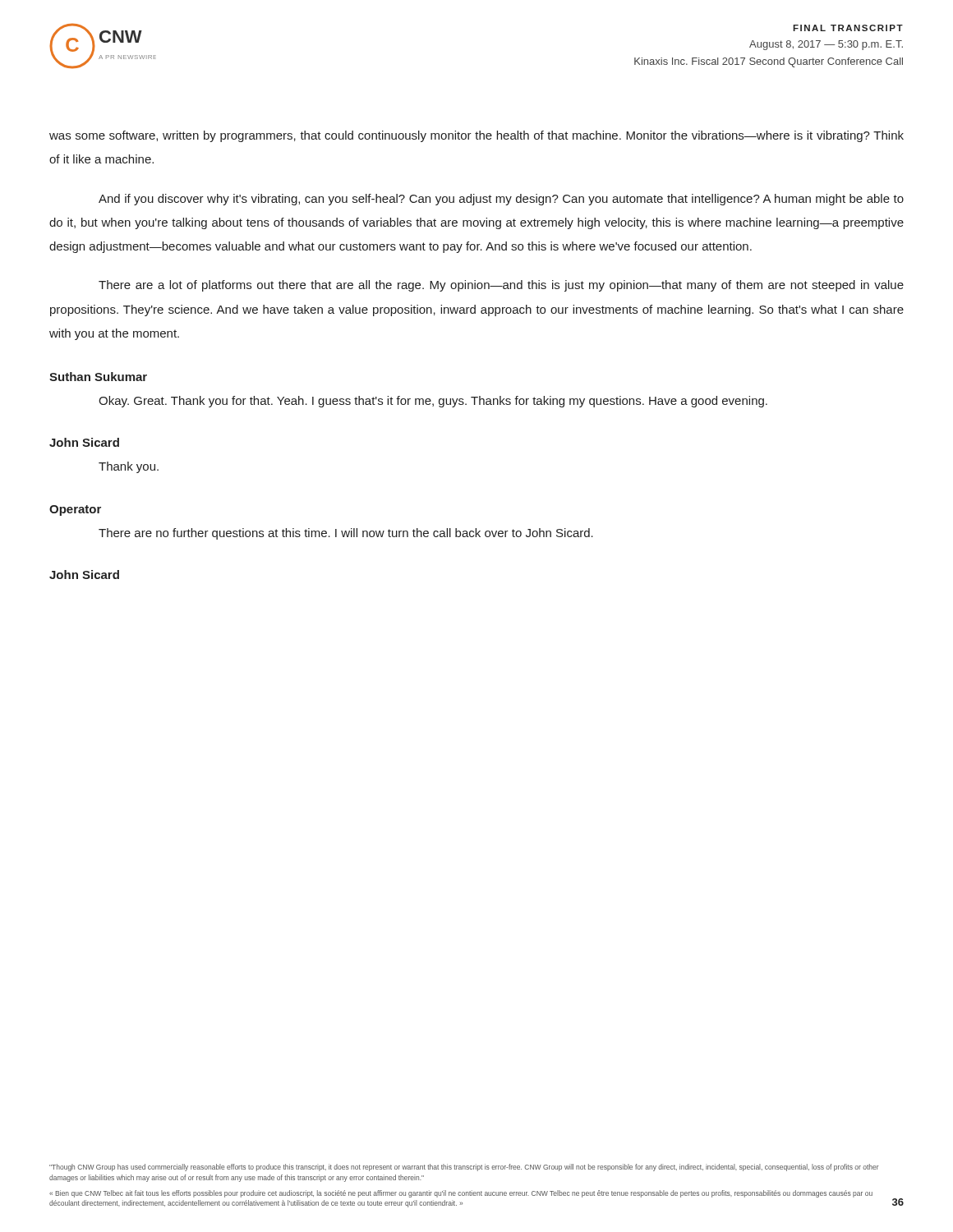Screen dimensions: 1232x953
Task: Where is the passage that starts "And if you discover why"?
Action: (x=476, y=222)
